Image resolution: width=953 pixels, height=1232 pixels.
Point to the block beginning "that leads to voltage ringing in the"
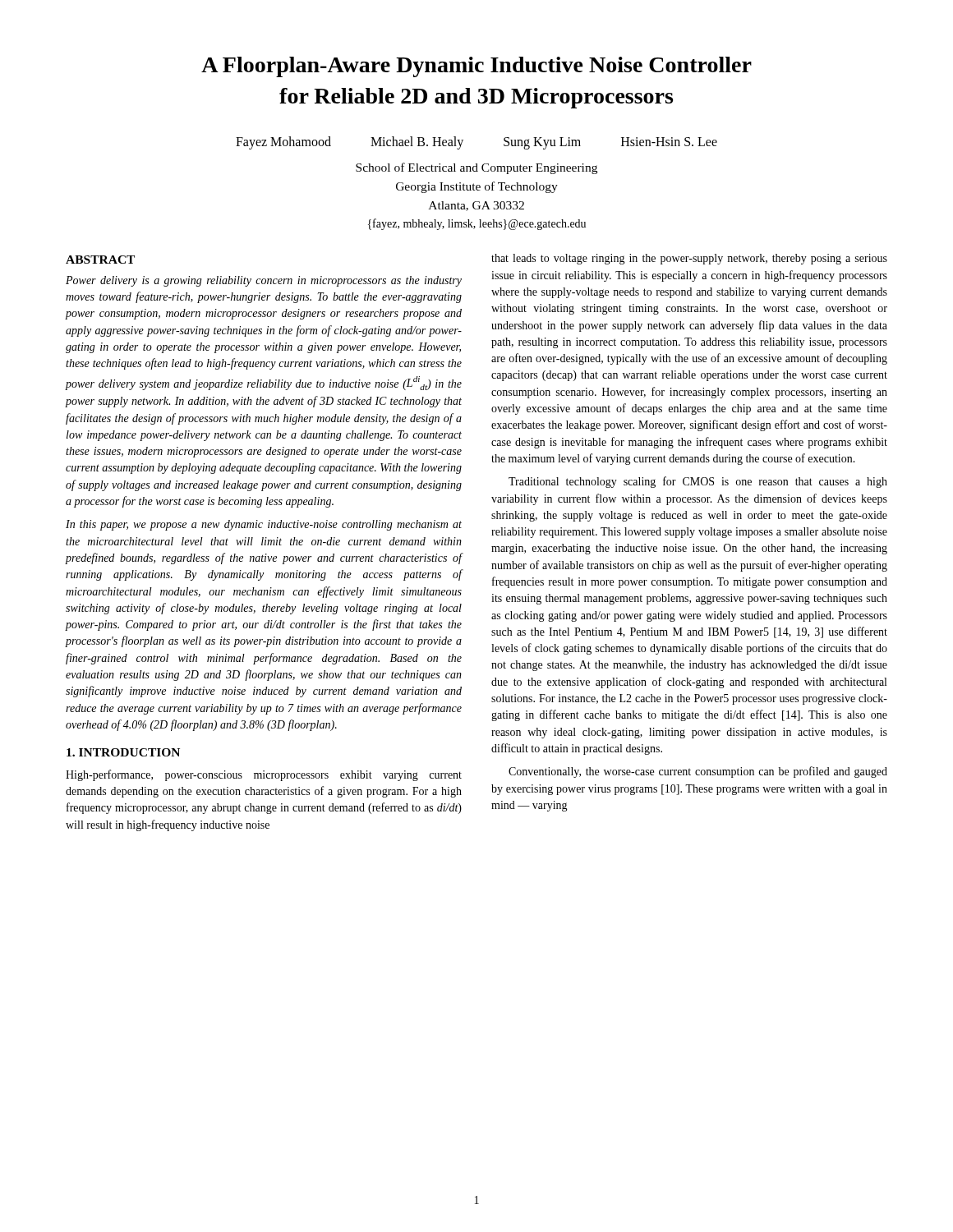689,532
